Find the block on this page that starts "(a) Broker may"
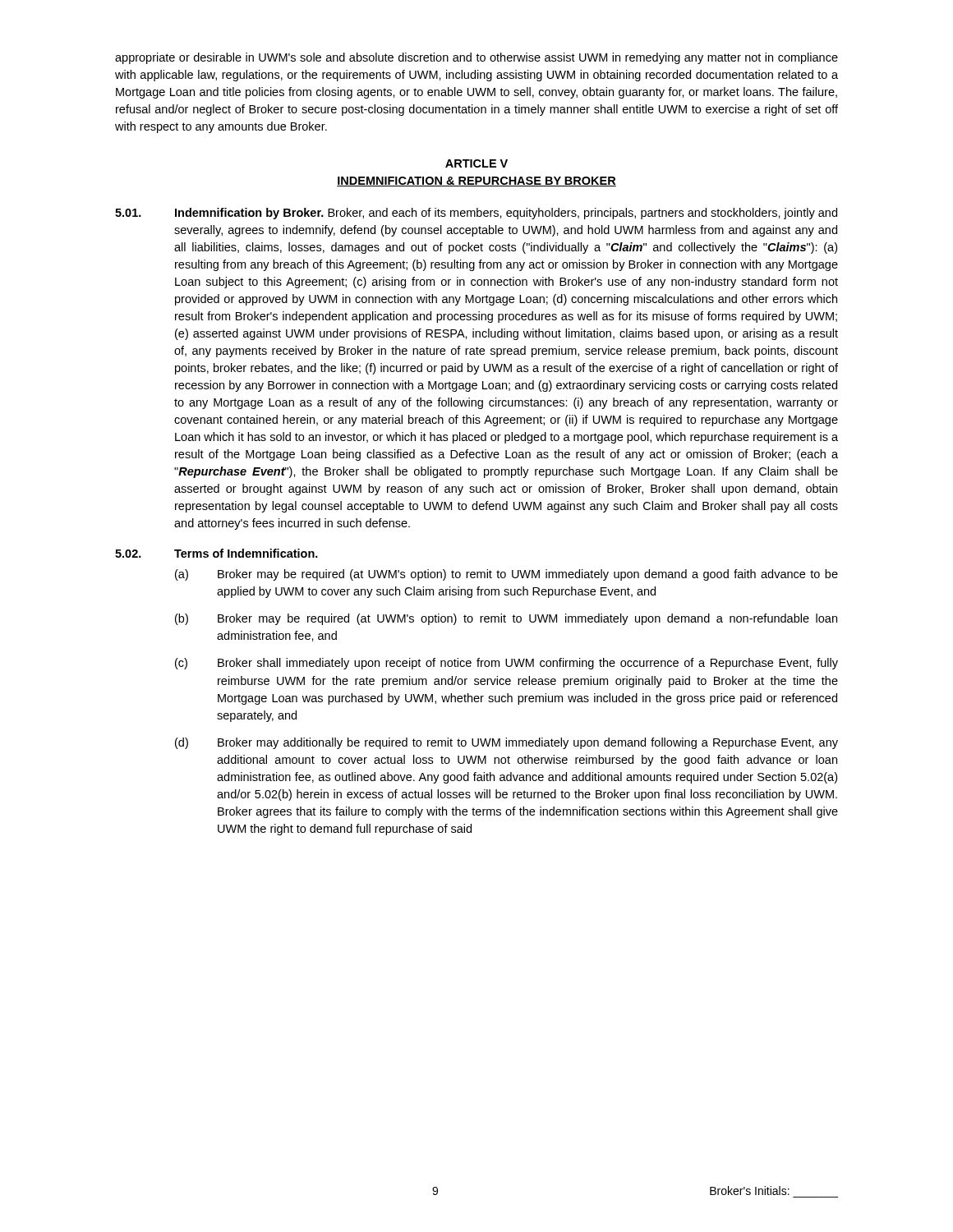This screenshot has height=1232, width=953. tap(506, 583)
